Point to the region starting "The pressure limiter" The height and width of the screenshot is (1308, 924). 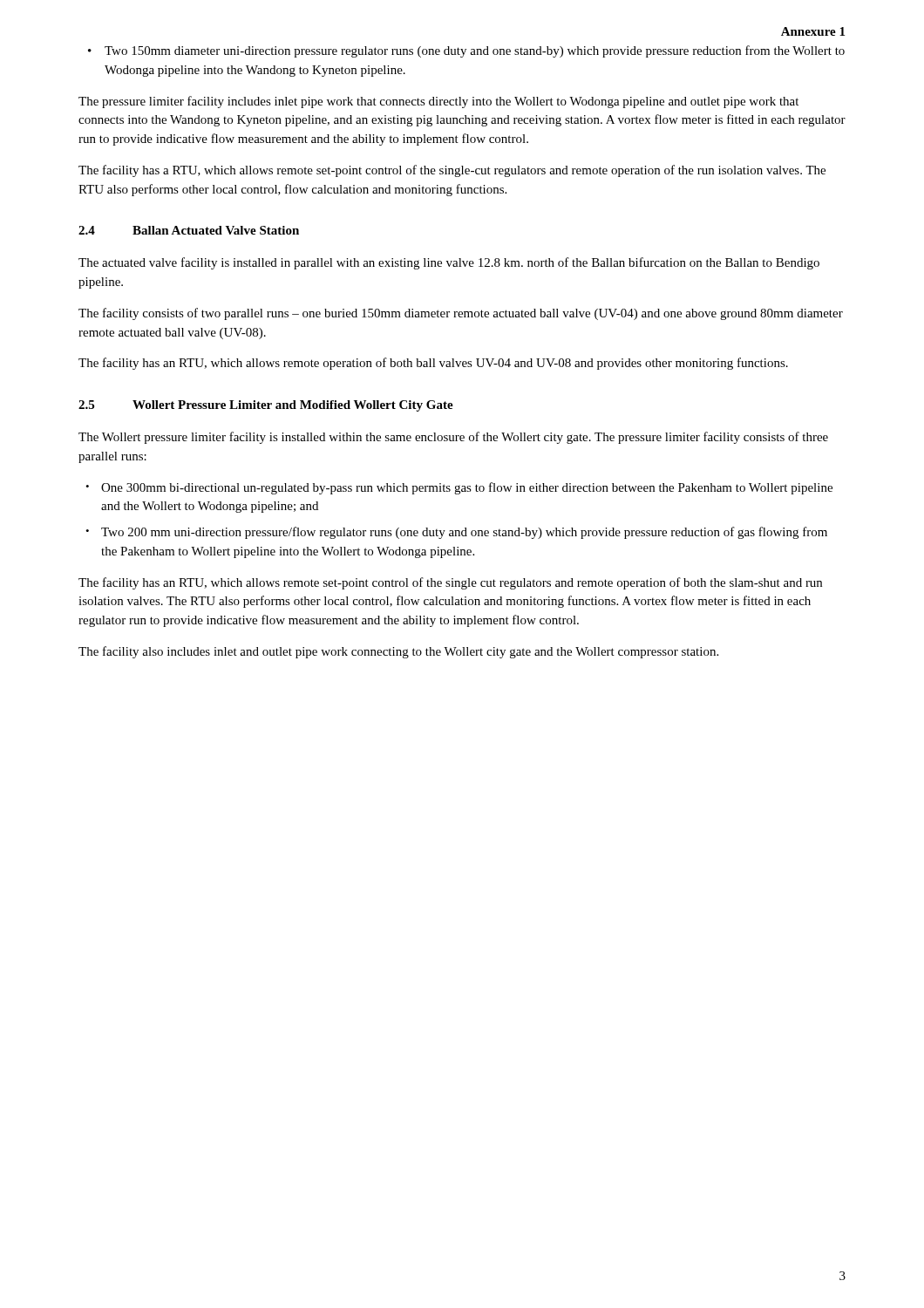click(x=462, y=120)
